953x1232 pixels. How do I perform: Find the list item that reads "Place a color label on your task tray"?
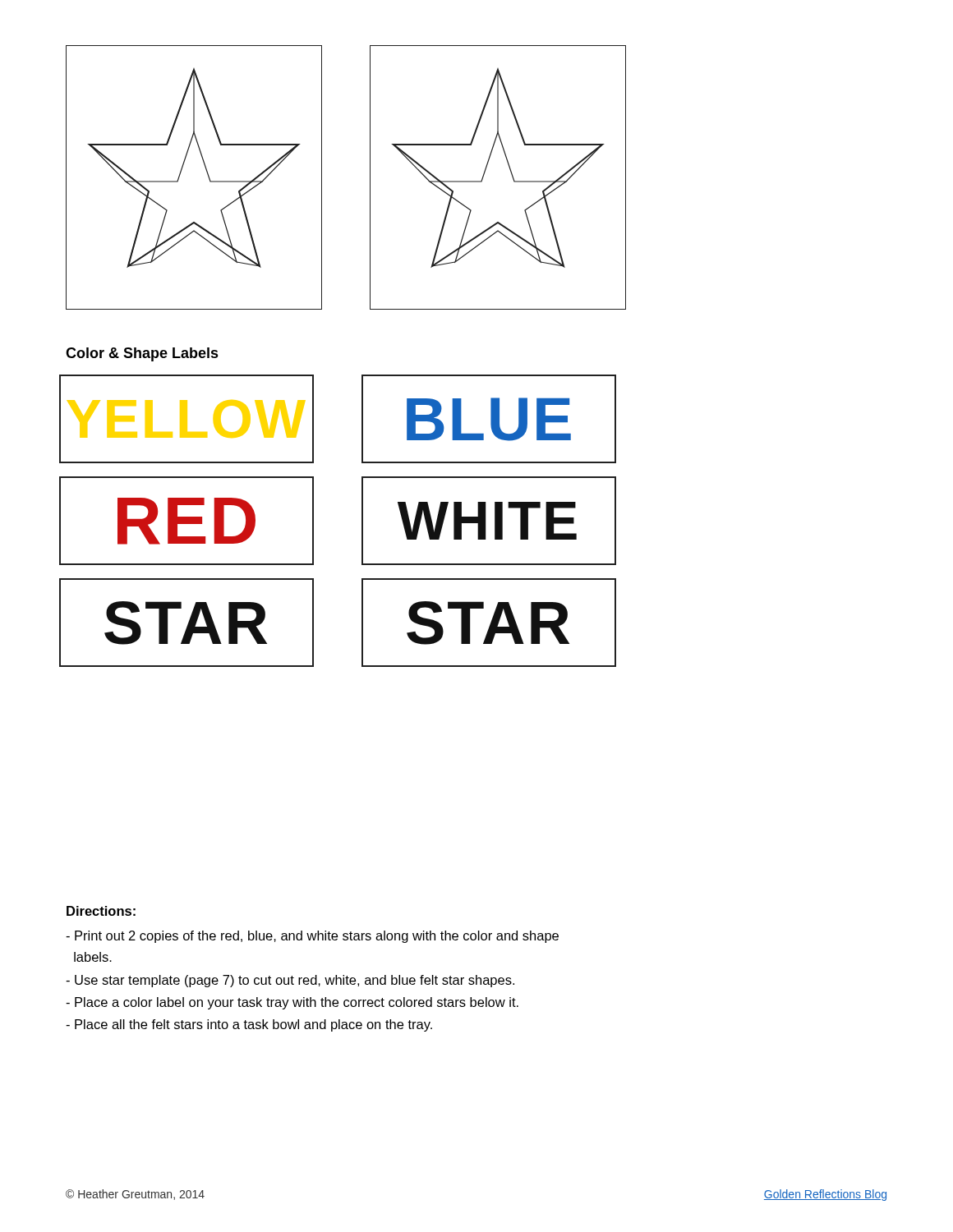pos(293,1002)
